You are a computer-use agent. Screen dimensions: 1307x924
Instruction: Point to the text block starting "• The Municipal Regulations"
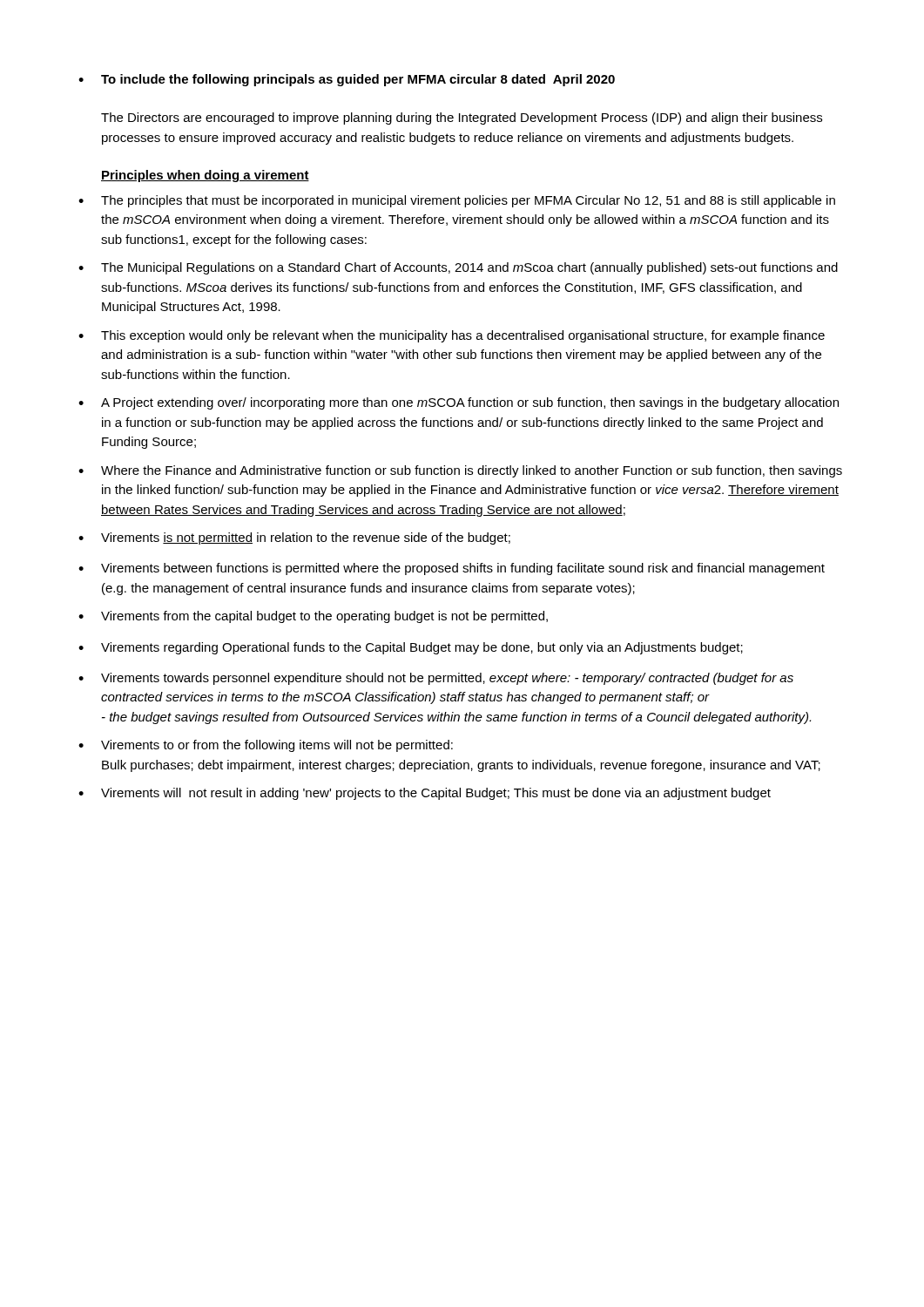[462, 288]
